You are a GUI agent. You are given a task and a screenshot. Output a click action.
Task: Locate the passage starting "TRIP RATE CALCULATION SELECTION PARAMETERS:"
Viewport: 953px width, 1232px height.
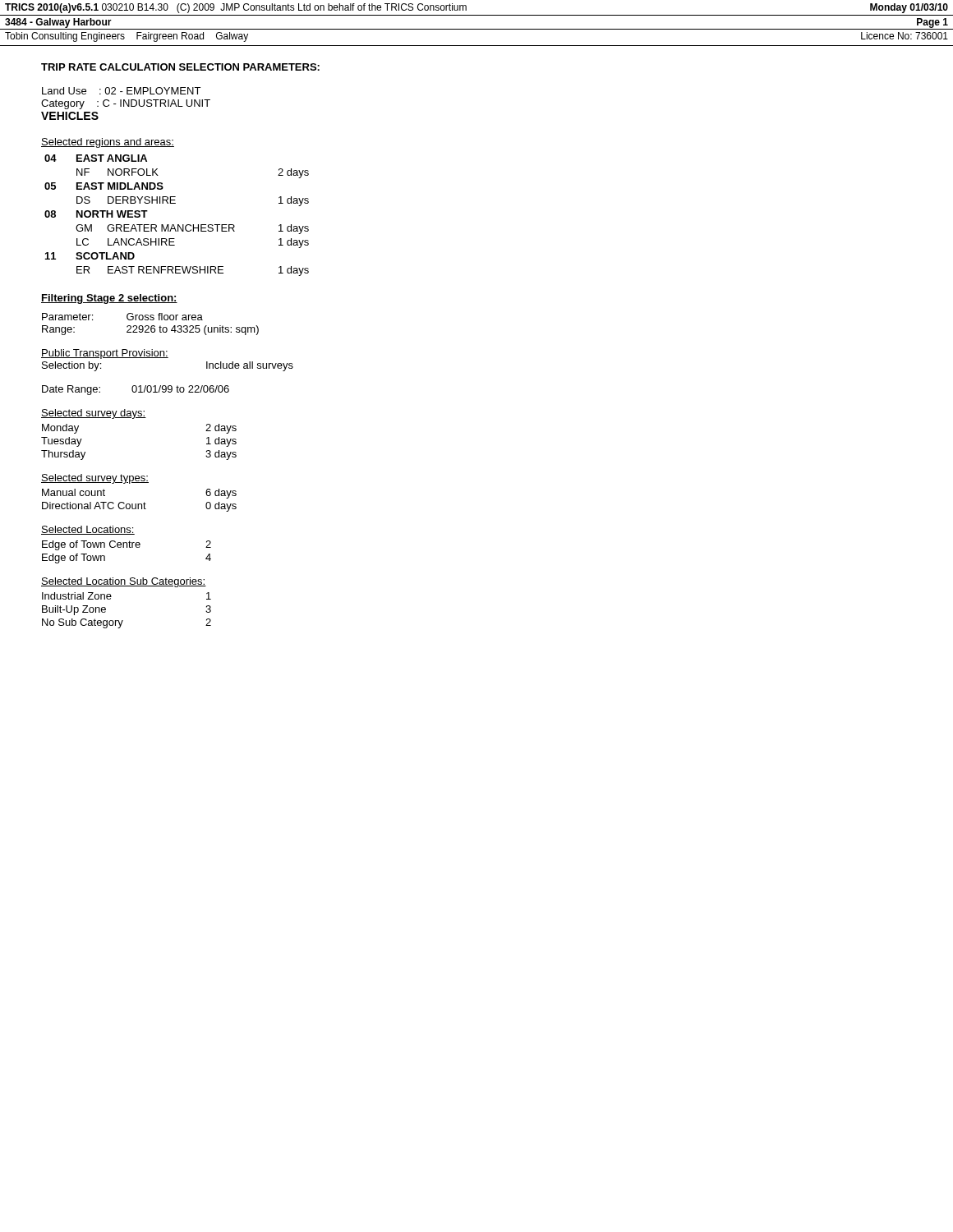click(x=181, y=67)
